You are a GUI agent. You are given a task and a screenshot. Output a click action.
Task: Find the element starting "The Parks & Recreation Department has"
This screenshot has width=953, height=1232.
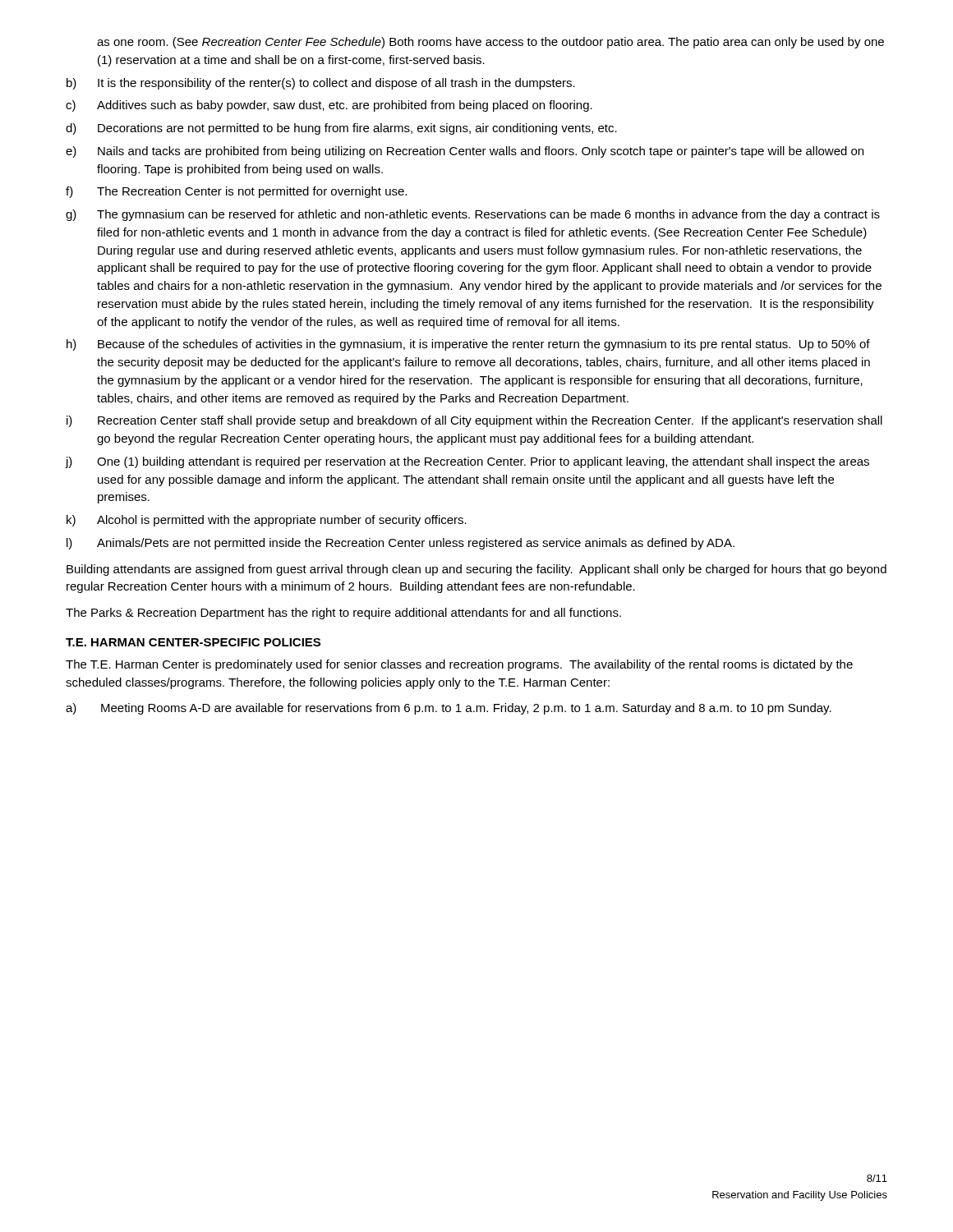[344, 612]
